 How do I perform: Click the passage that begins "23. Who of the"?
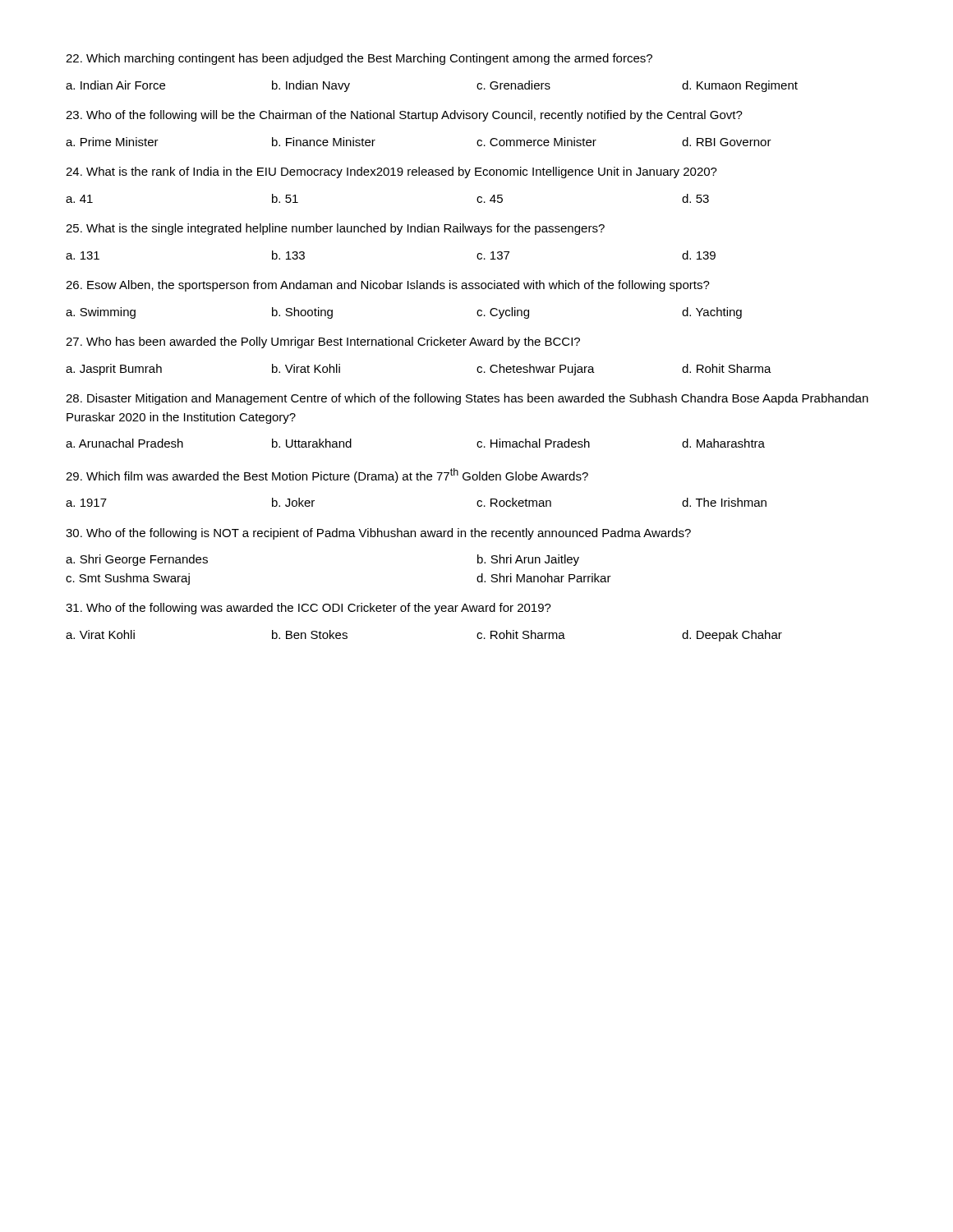tap(404, 115)
